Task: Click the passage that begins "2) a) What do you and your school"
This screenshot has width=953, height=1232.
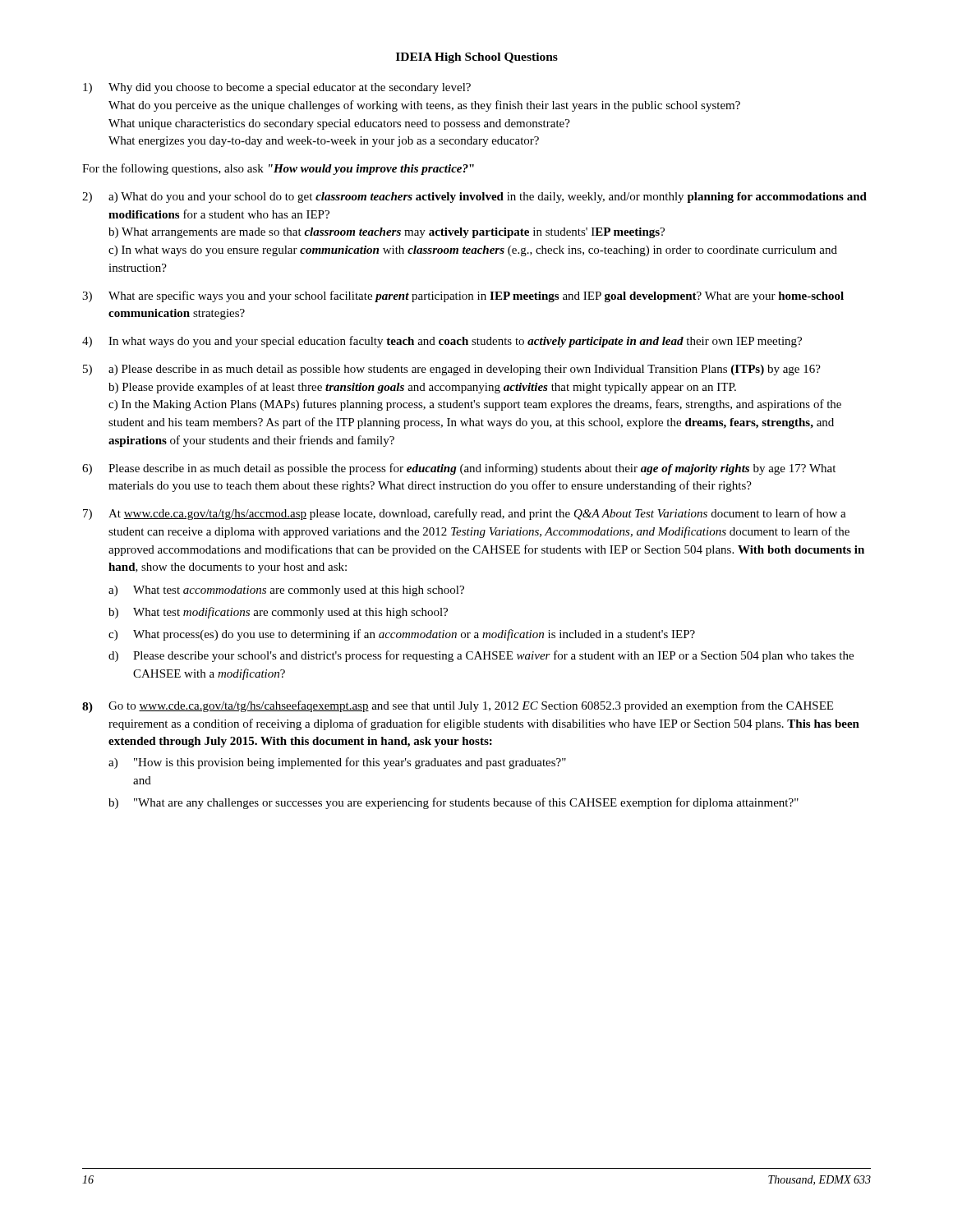Action: [x=476, y=233]
